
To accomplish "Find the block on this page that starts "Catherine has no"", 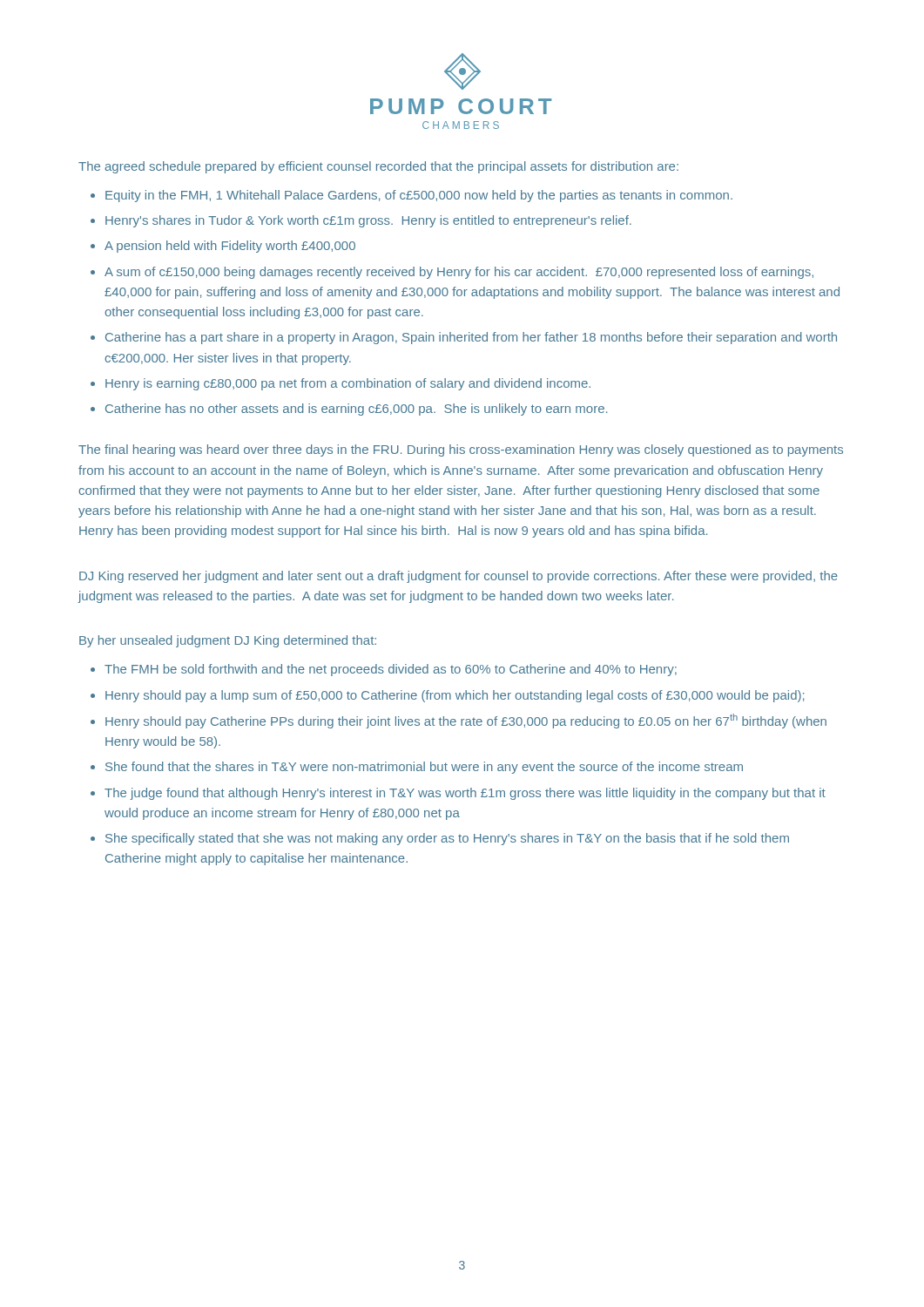I will (x=356, y=408).
